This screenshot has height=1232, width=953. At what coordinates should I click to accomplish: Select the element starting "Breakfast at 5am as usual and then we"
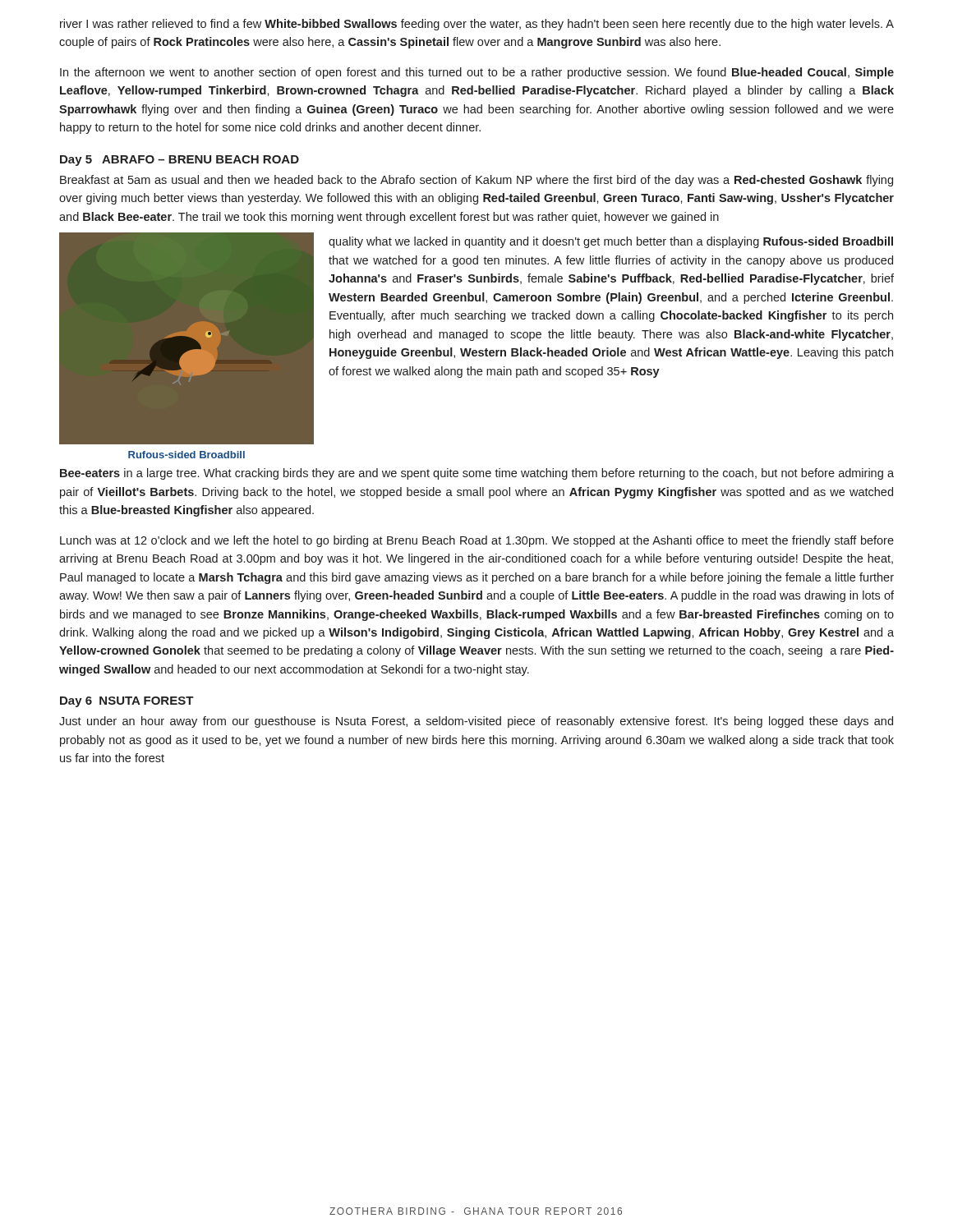point(476,198)
